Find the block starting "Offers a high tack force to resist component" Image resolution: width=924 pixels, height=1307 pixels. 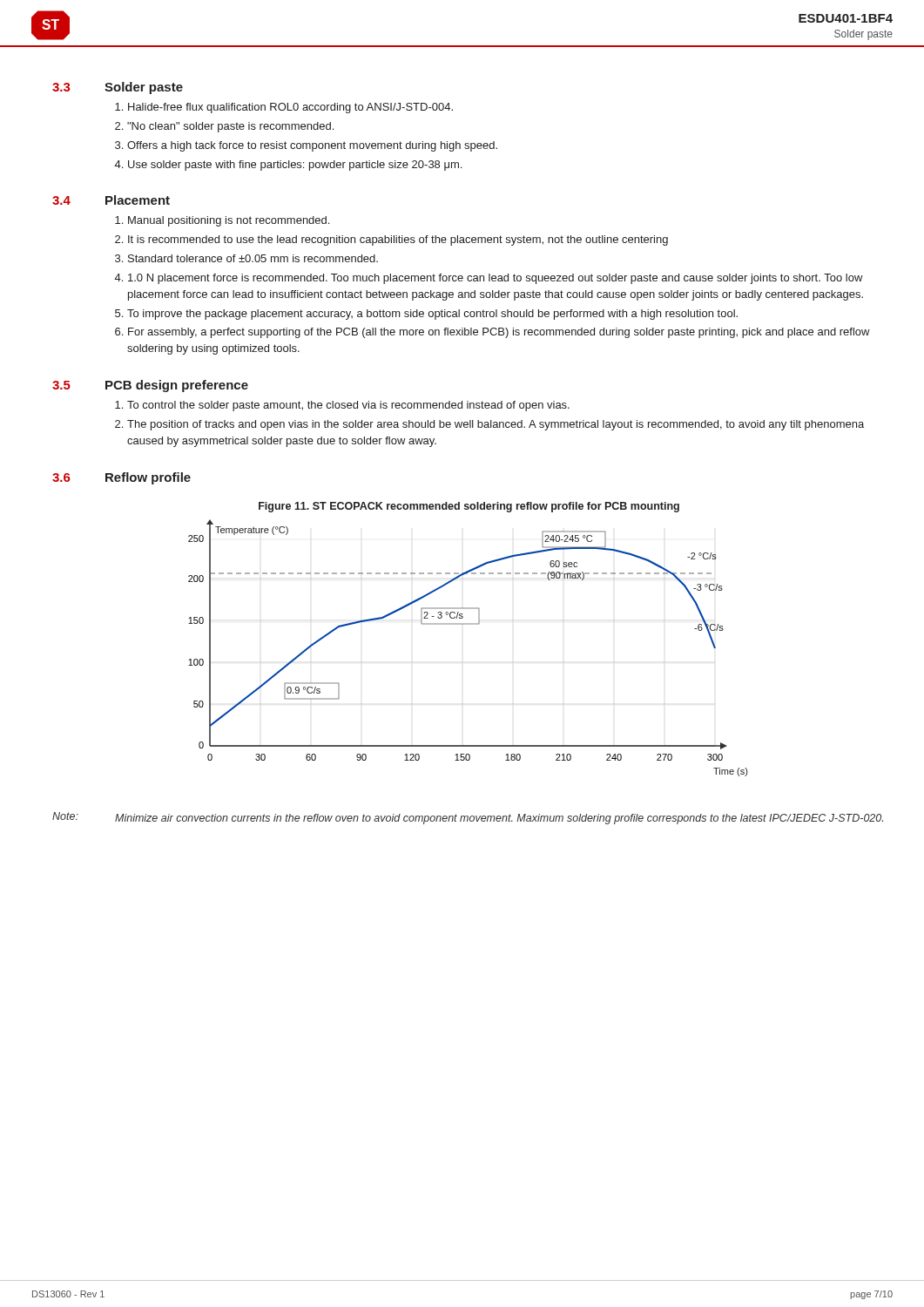313,145
